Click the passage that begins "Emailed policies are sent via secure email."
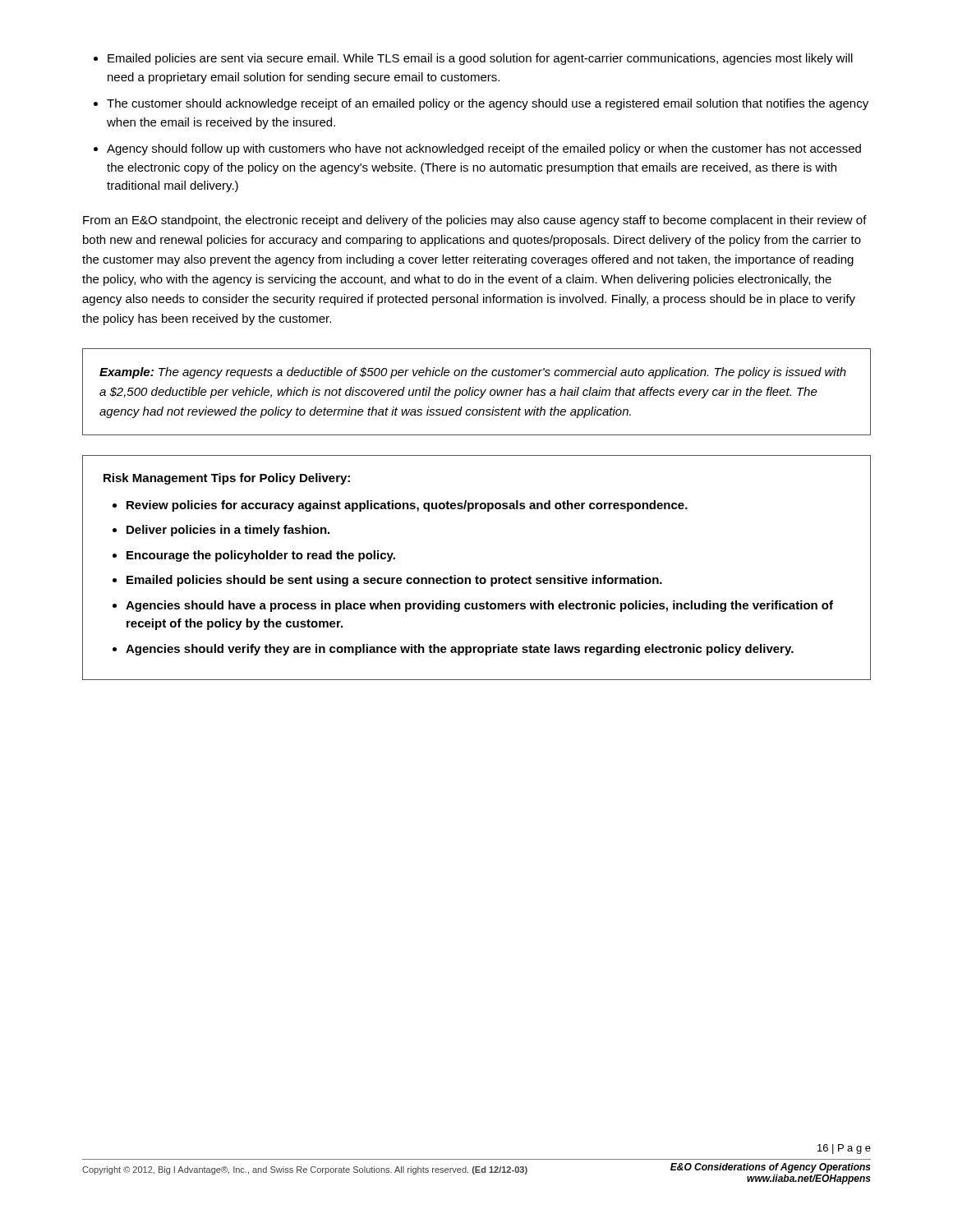Screen dimensions: 1232x953 click(x=480, y=67)
